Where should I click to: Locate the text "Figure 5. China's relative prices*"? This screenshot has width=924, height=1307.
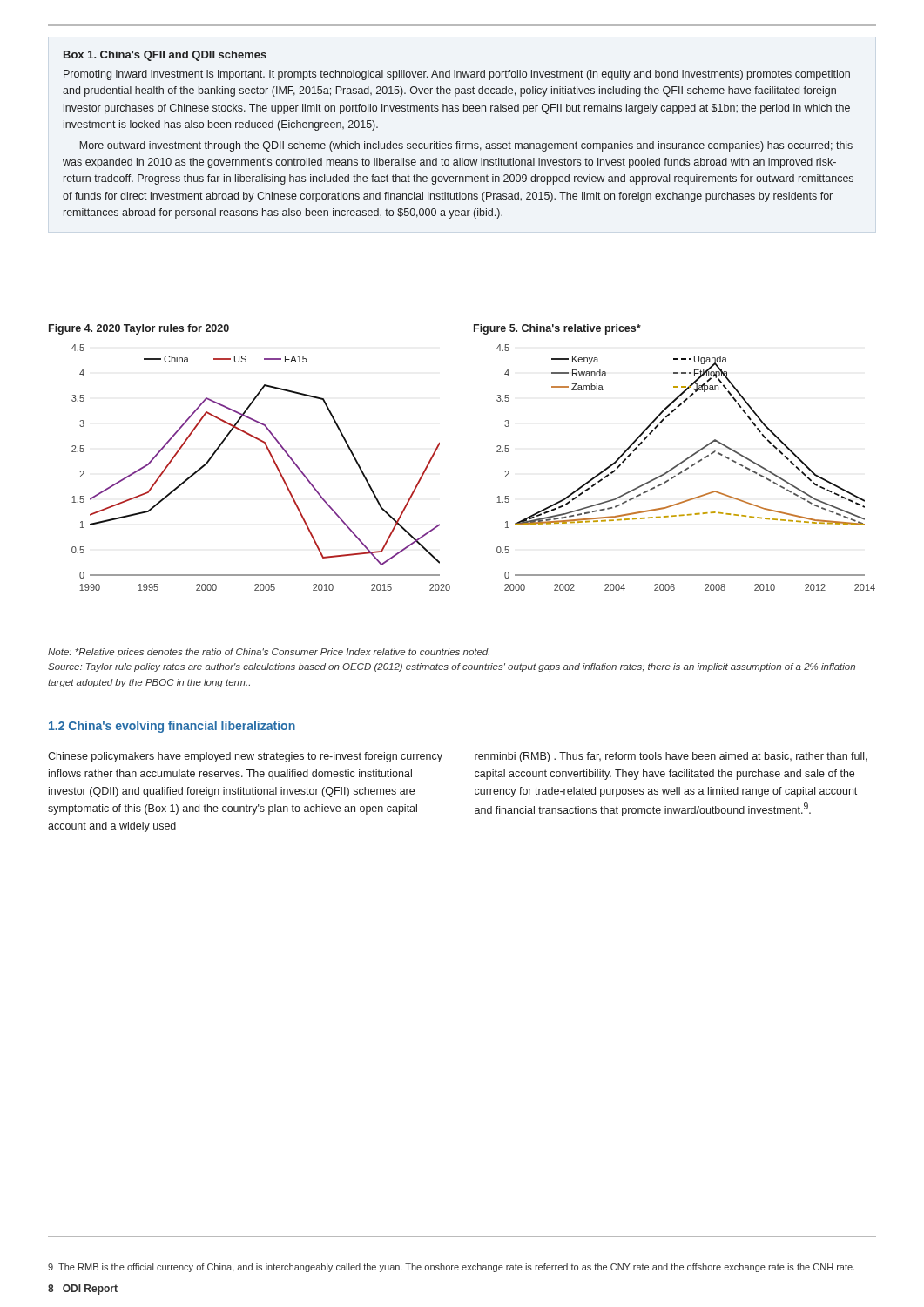coord(557,329)
